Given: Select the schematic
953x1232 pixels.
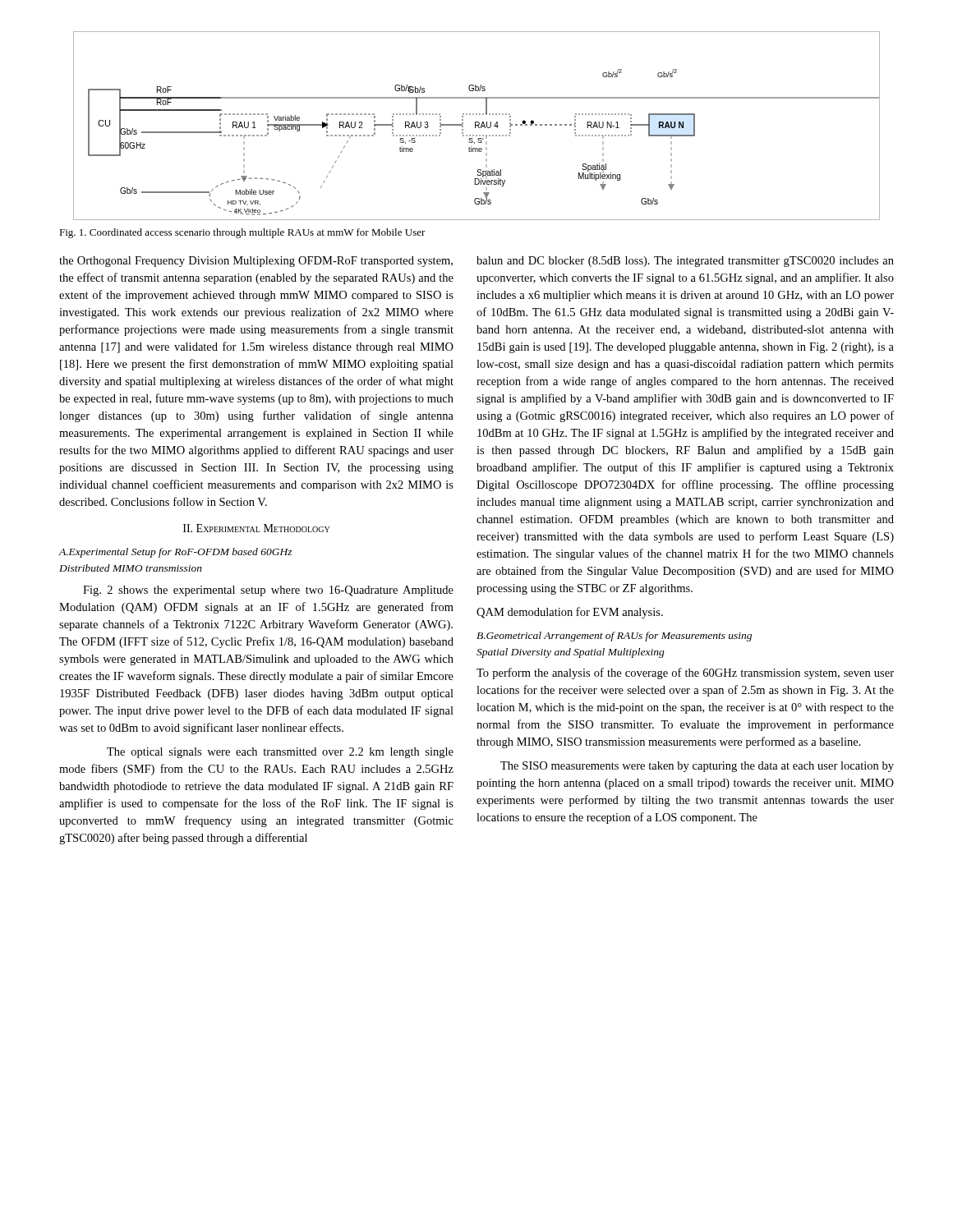Looking at the screenshot, I should coord(476,126).
